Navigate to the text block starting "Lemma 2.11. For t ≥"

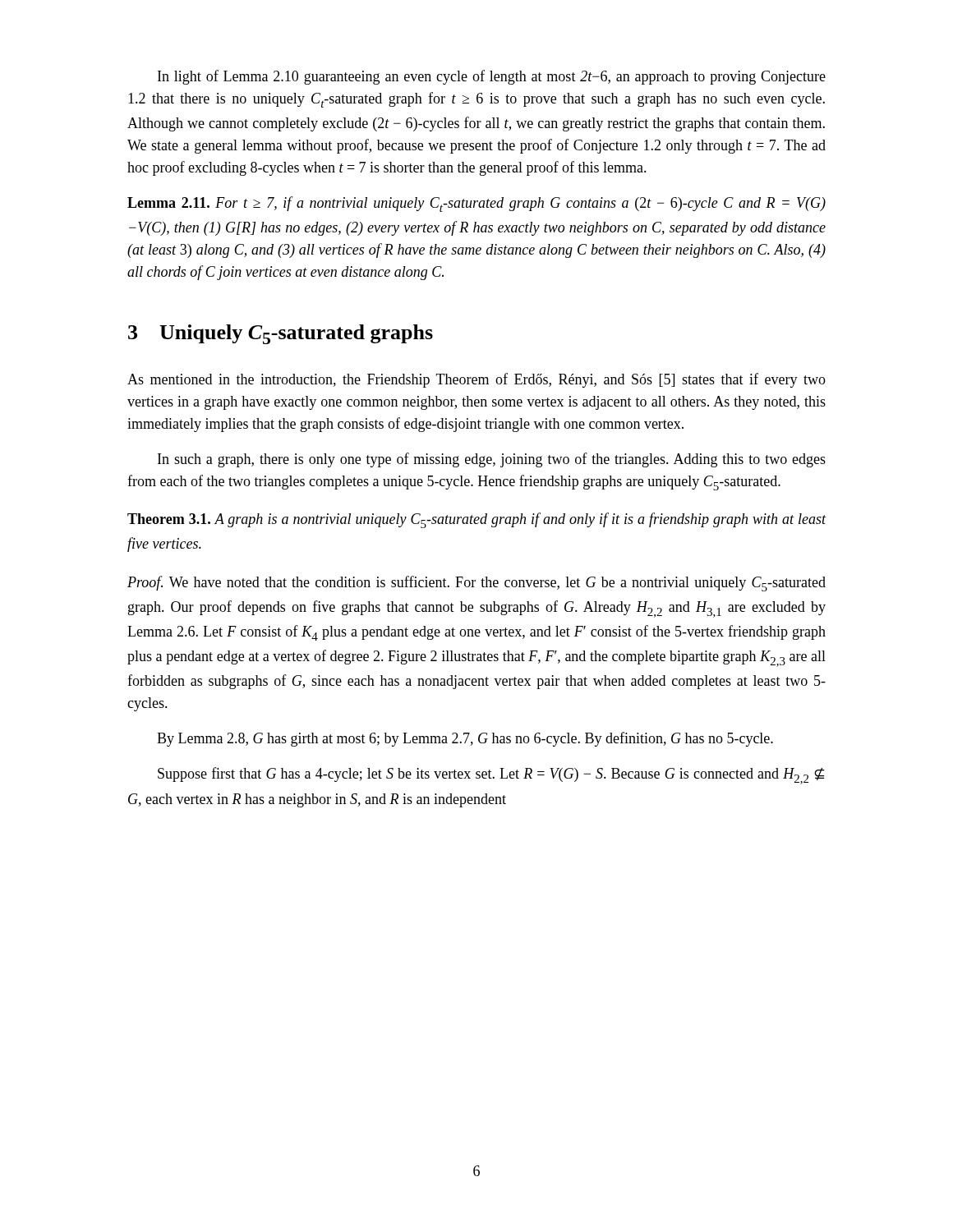(x=476, y=238)
